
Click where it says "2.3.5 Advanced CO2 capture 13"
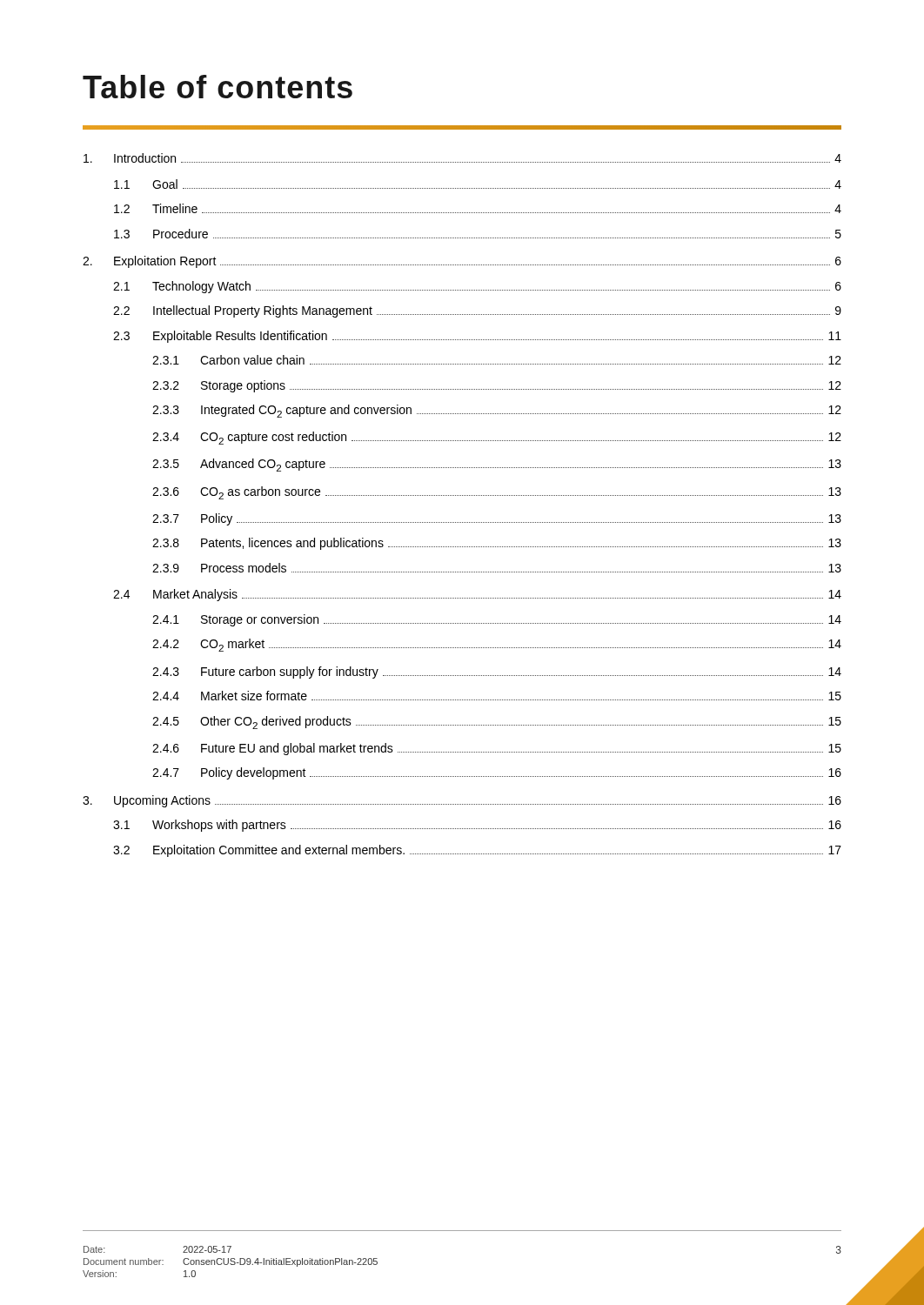click(x=497, y=465)
